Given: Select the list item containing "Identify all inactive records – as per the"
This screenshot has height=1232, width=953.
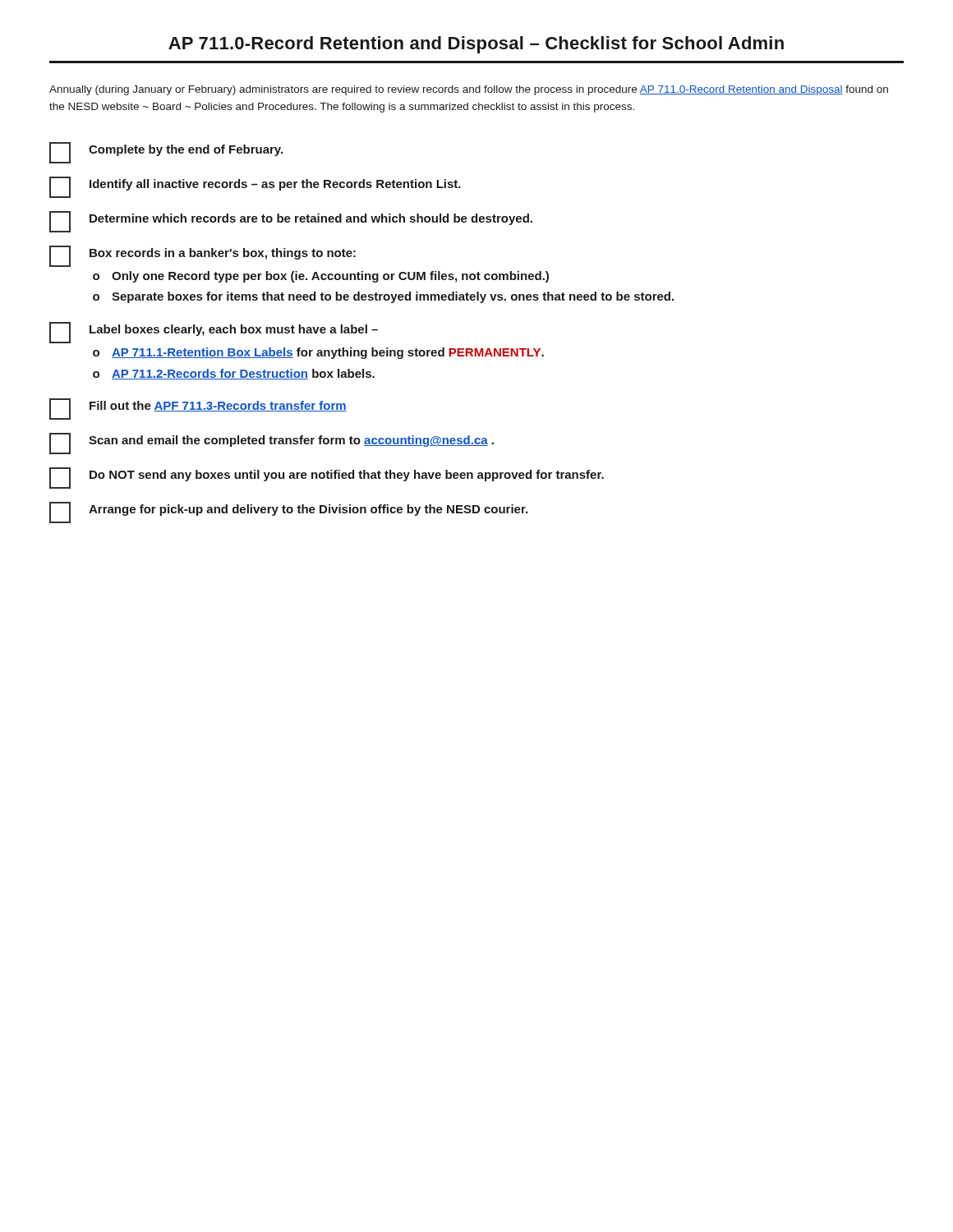Looking at the screenshot, I should tap(255, 187).
